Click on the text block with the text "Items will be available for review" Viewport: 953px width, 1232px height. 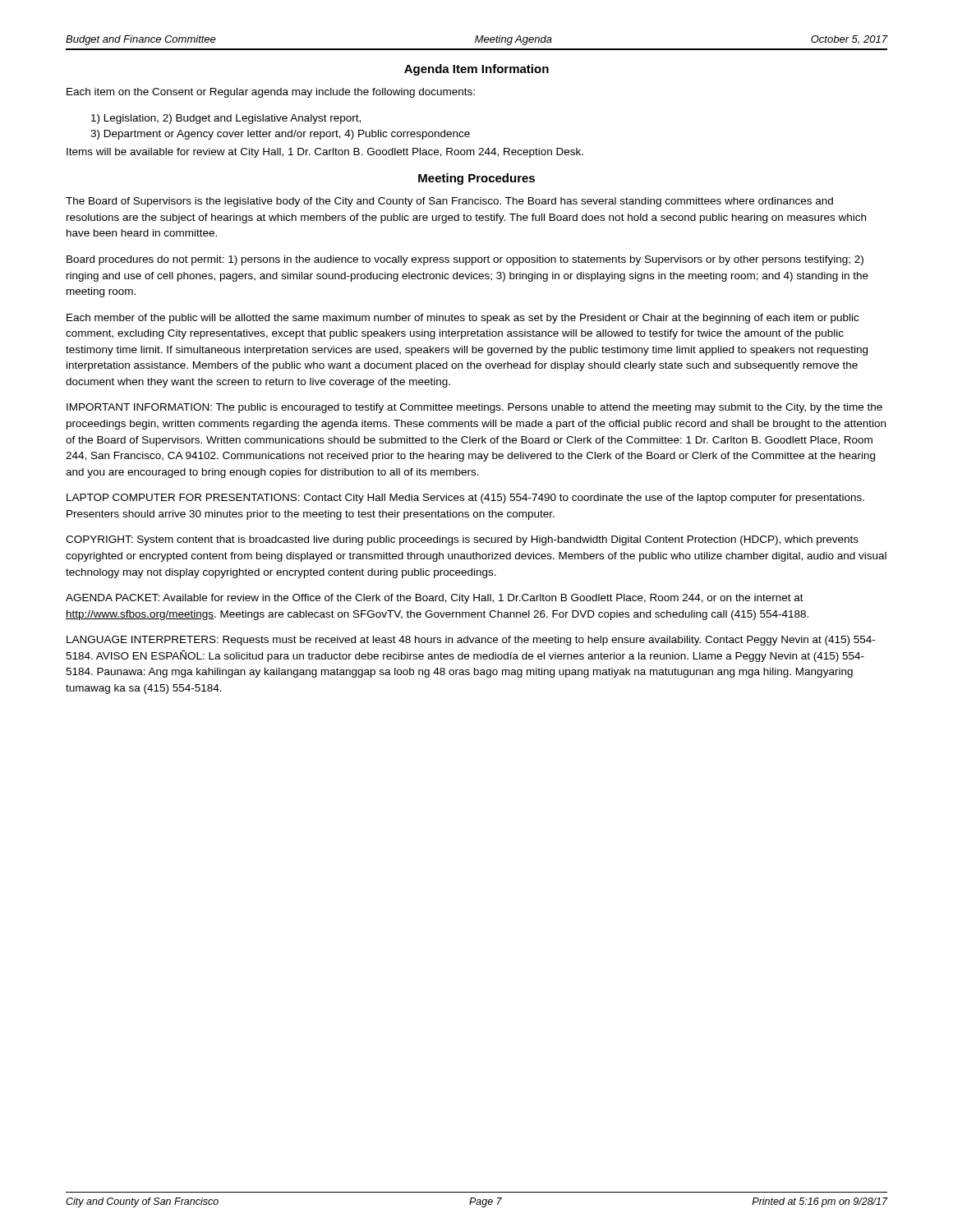(325, 151)
